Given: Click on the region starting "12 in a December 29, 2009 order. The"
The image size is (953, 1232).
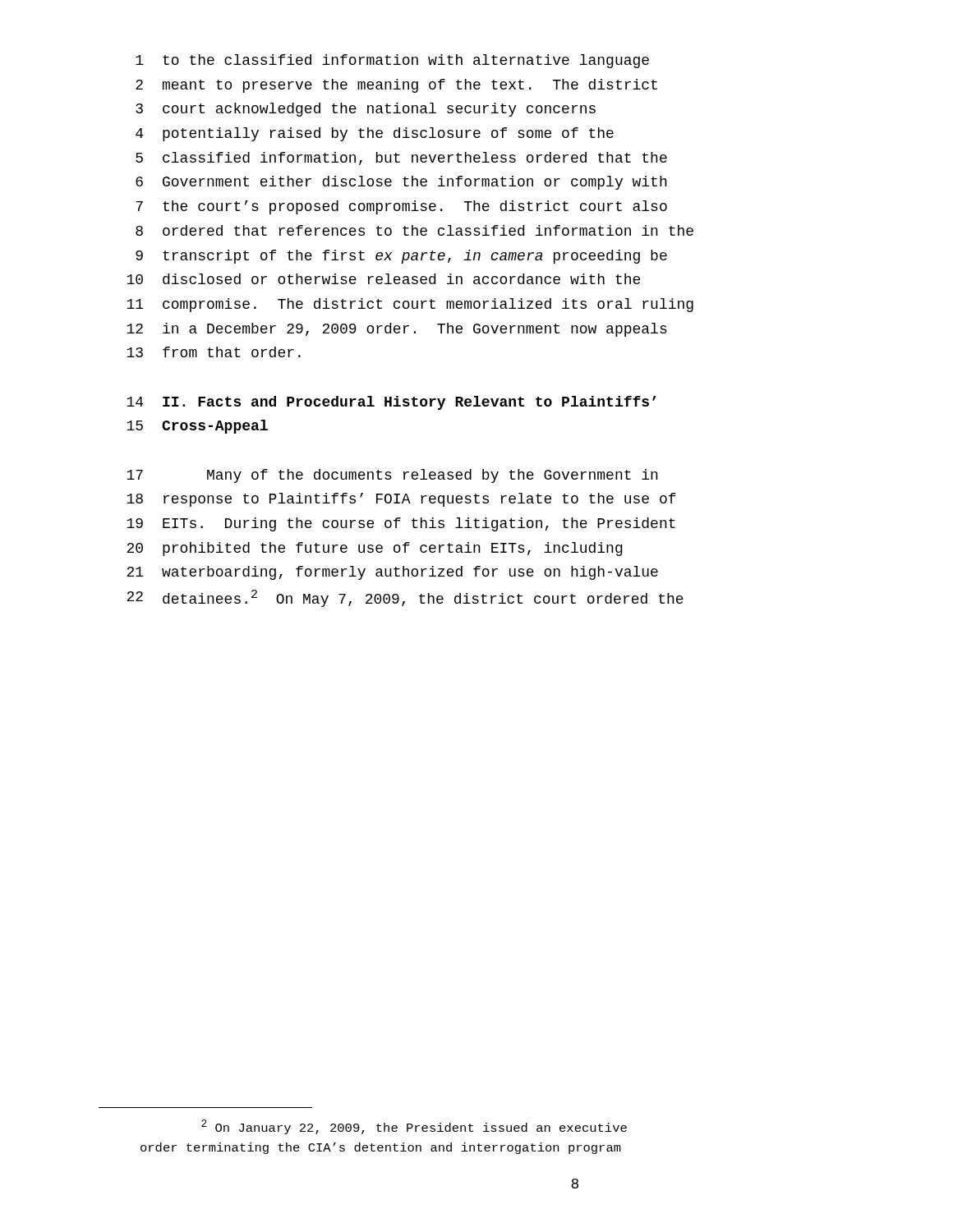Looking at the screenshot, I should point(493,330).
